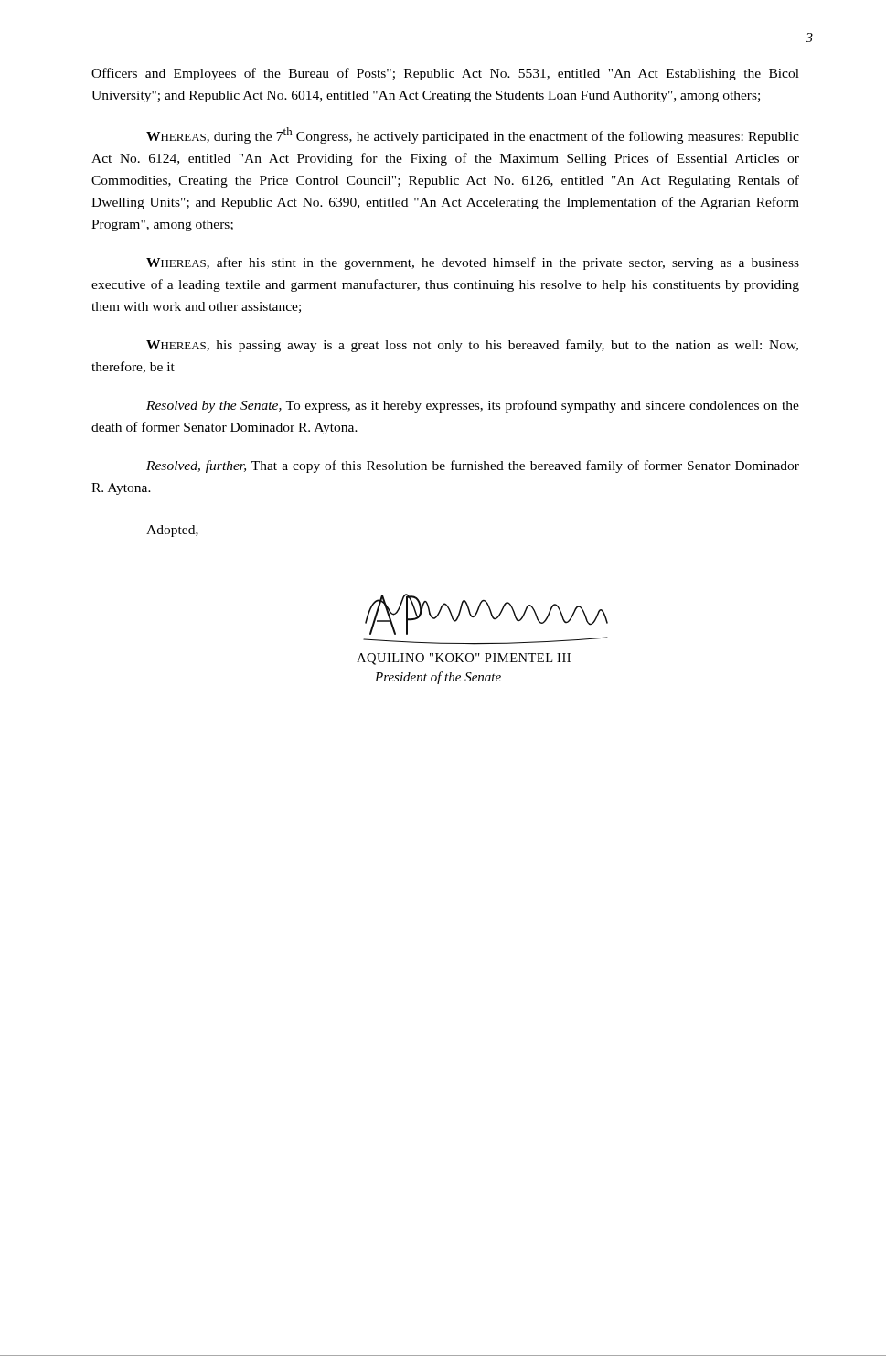Click on the text block that reads "WHEREAS, after his"
The height and width of the screenshot is (1372, 886).
[x=445, y=284]
